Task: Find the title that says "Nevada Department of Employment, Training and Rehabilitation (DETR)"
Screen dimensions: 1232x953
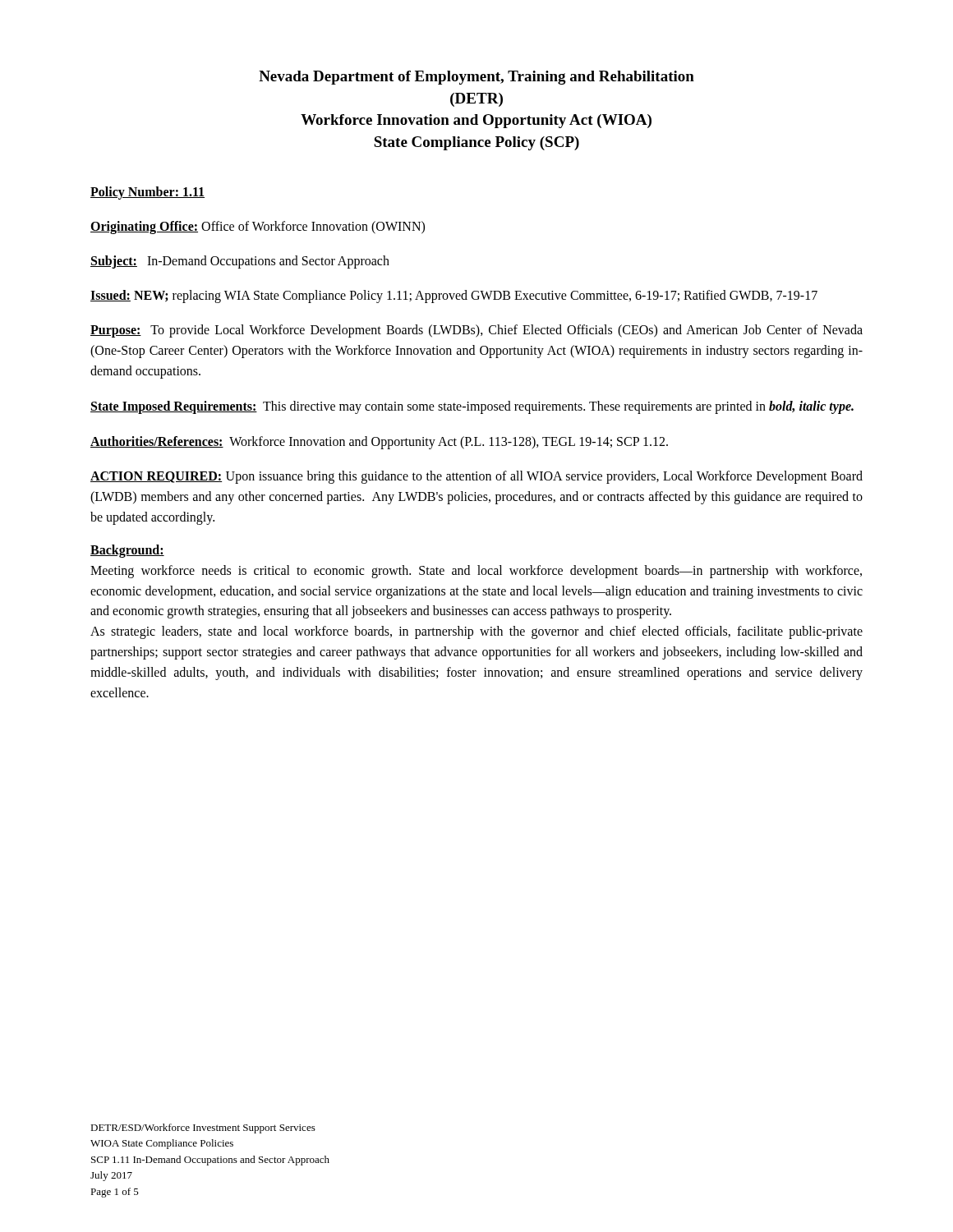Action: click(476, 109)
